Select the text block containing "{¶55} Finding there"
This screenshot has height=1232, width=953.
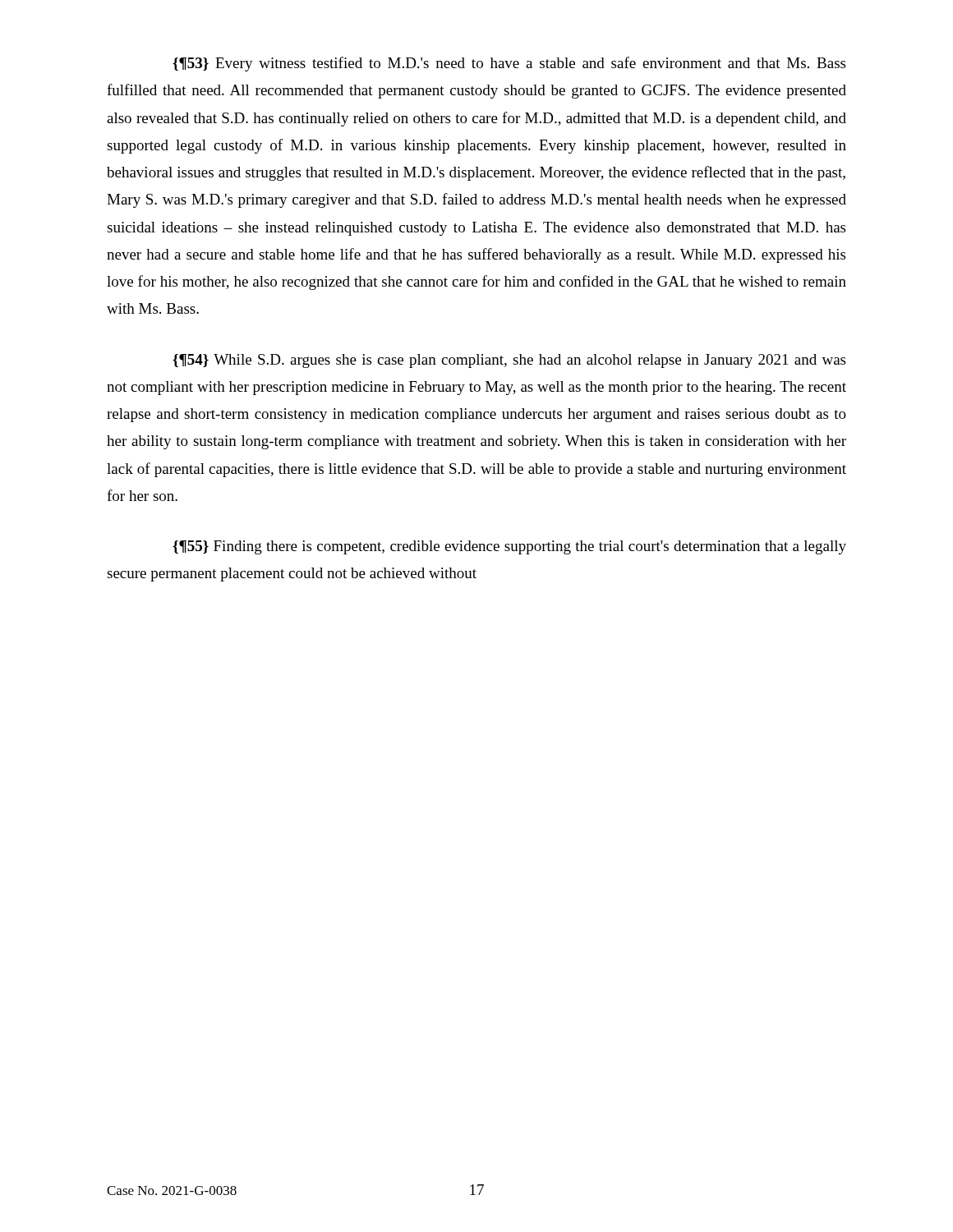476,559
